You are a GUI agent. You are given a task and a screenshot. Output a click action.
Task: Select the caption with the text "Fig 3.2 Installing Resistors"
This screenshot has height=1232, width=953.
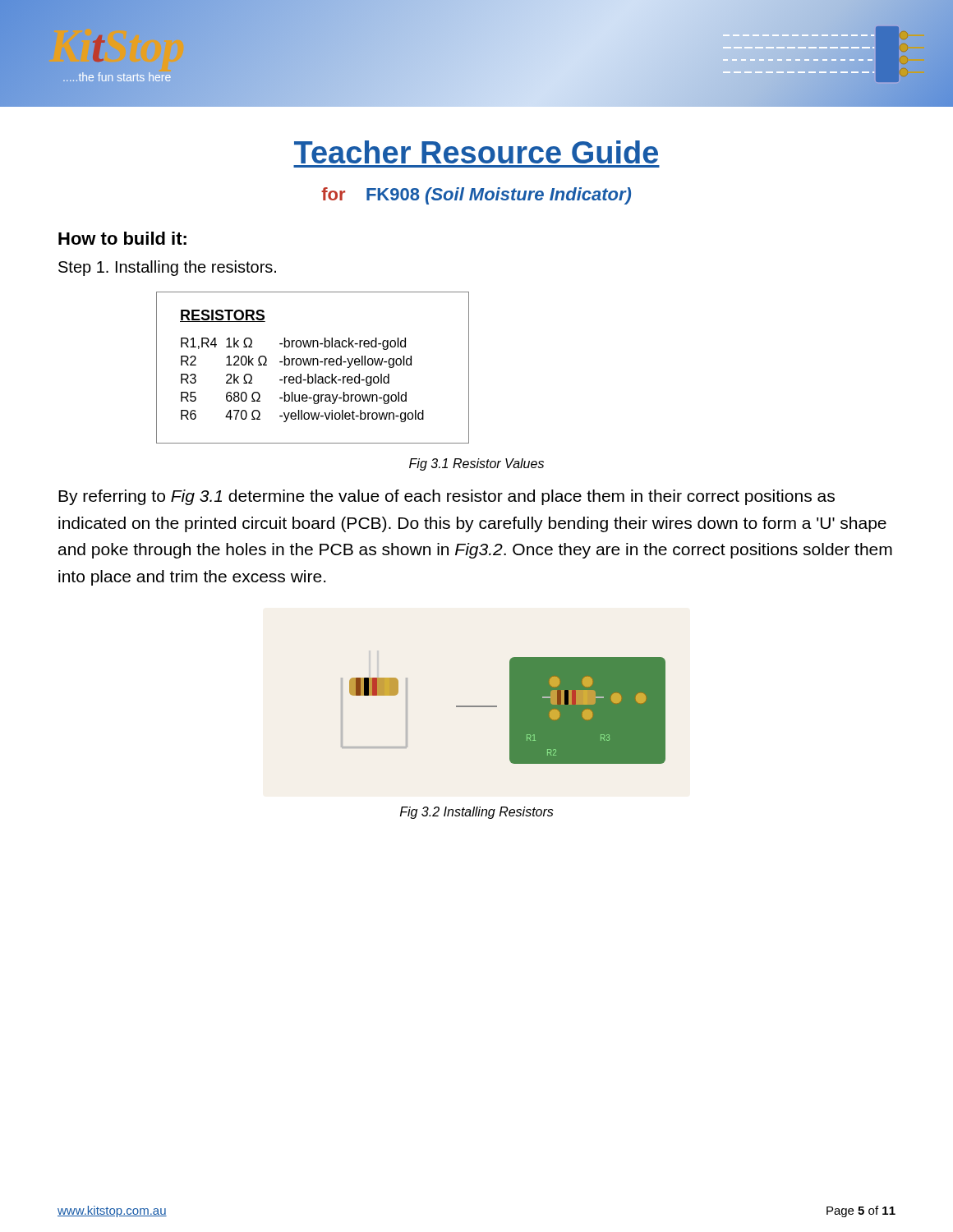pyautogui.click(x=476, y=812)
